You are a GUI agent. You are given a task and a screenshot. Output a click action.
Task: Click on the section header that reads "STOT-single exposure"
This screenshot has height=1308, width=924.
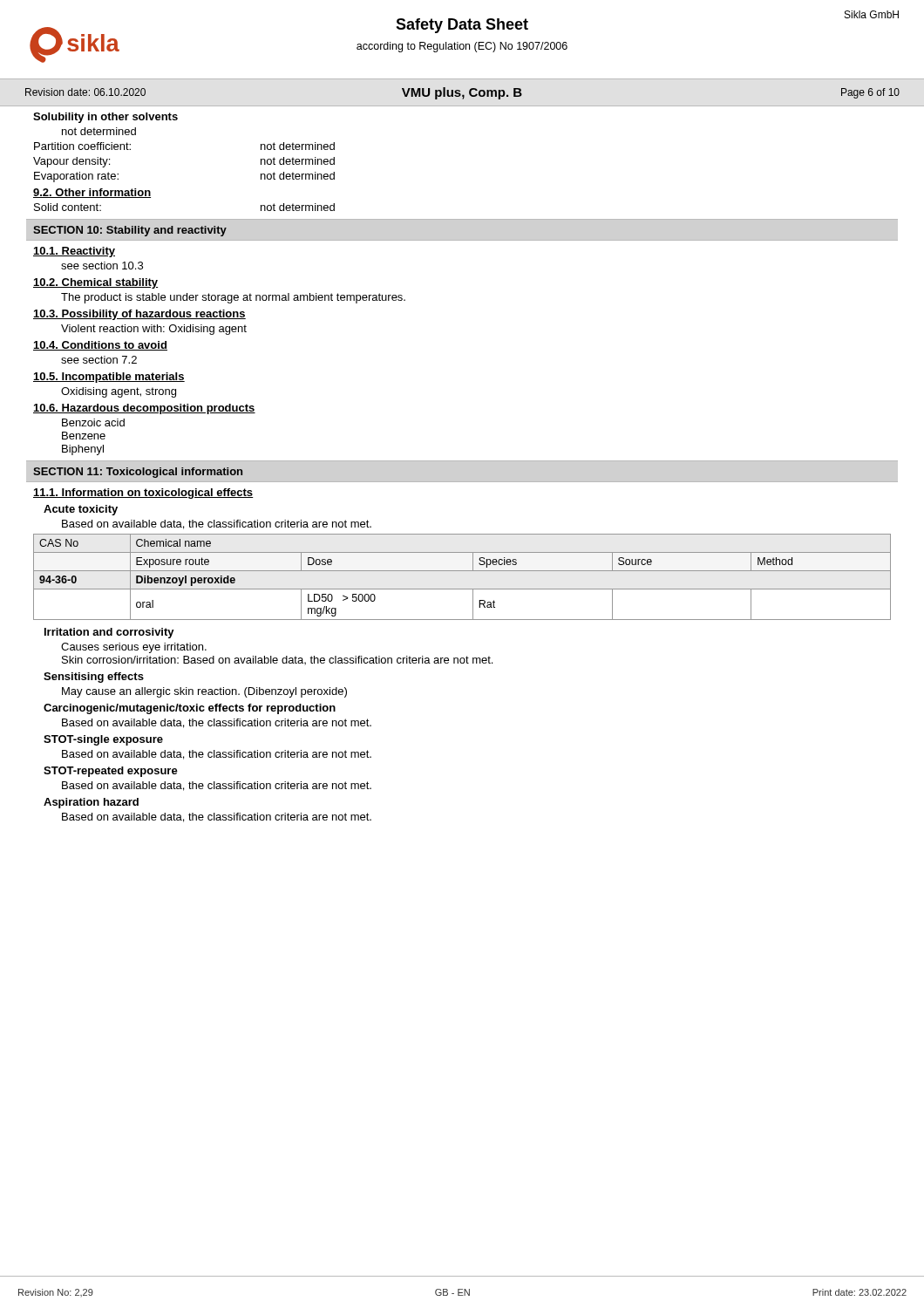[x=103, y=739]
